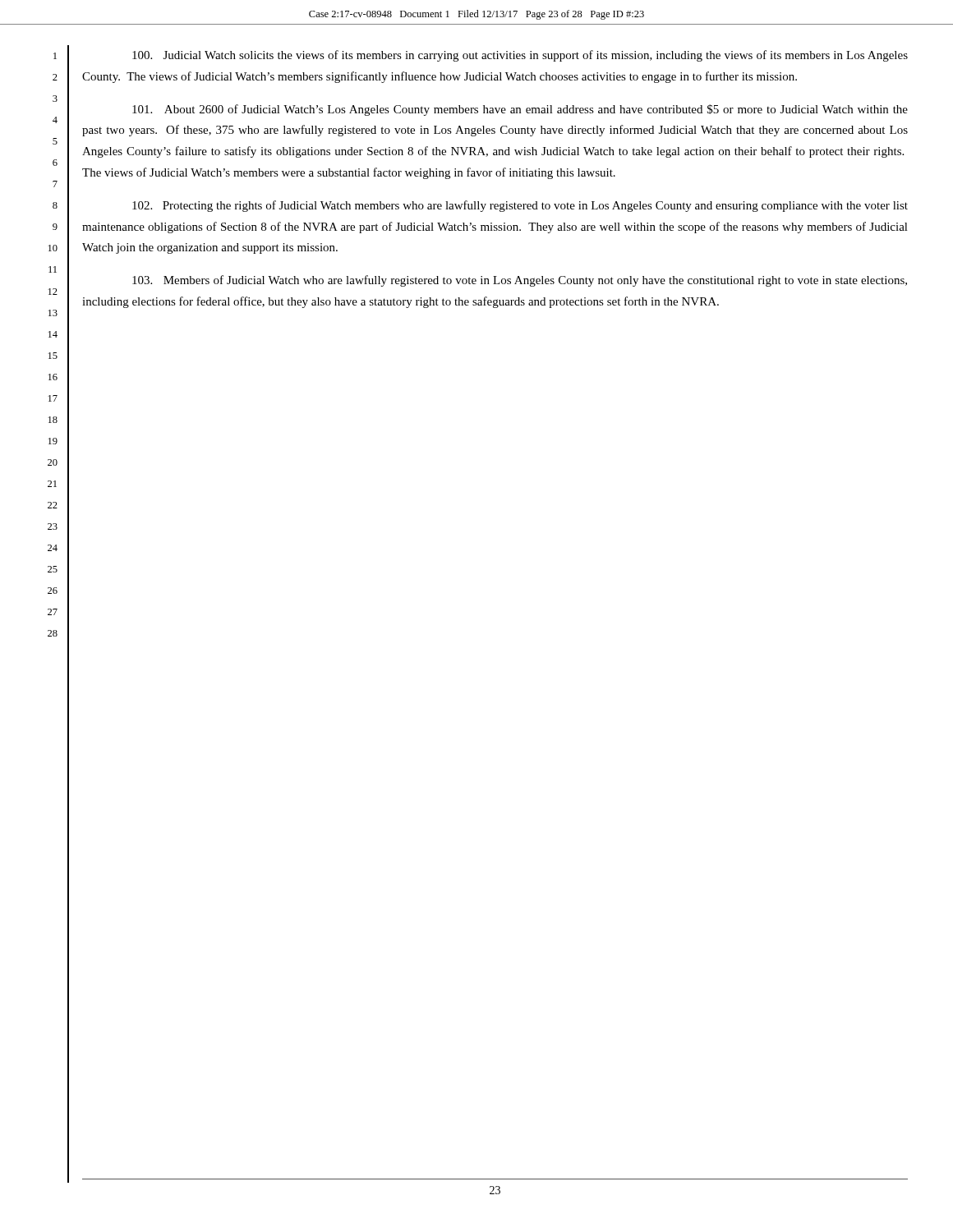The width and height of the screenshot is (953, 1232).
Task: Click on the region starting "Members of Judicial Watch"
Action: point(495,291)
